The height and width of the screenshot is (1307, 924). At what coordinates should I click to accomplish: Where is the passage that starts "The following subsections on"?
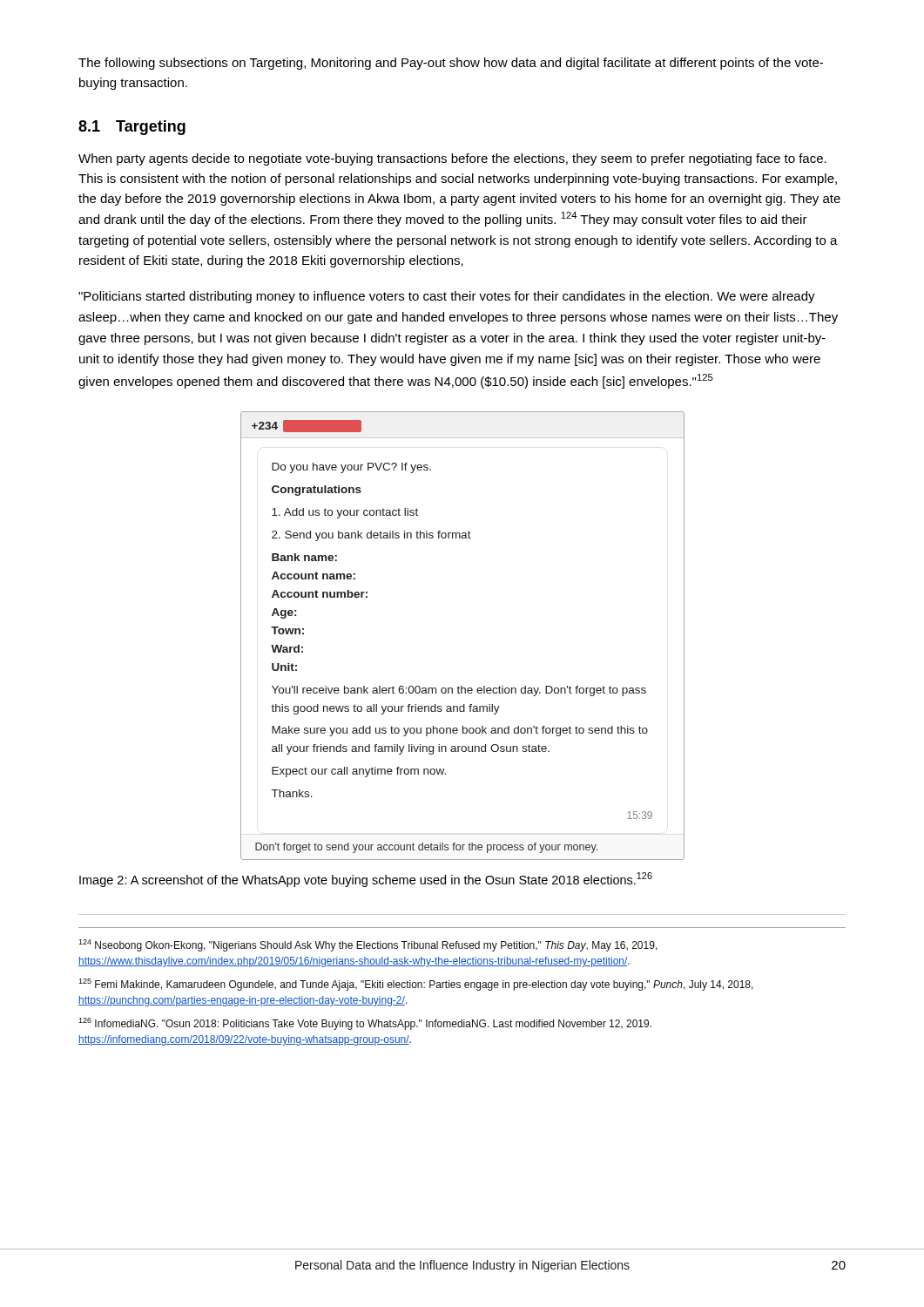click(451, 72)
